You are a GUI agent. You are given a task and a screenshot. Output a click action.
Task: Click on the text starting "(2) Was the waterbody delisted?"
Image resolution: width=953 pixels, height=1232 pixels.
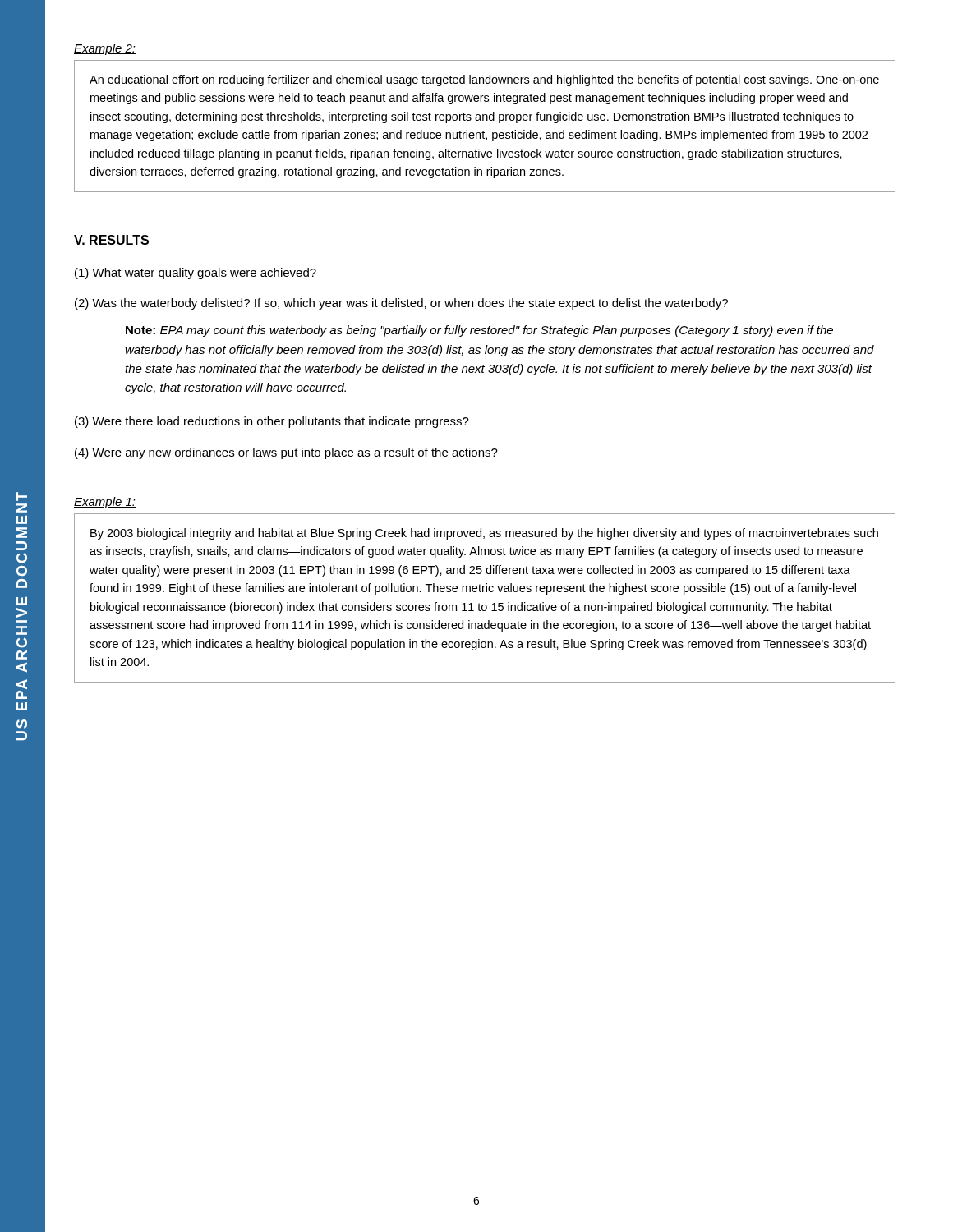(401, 303)
